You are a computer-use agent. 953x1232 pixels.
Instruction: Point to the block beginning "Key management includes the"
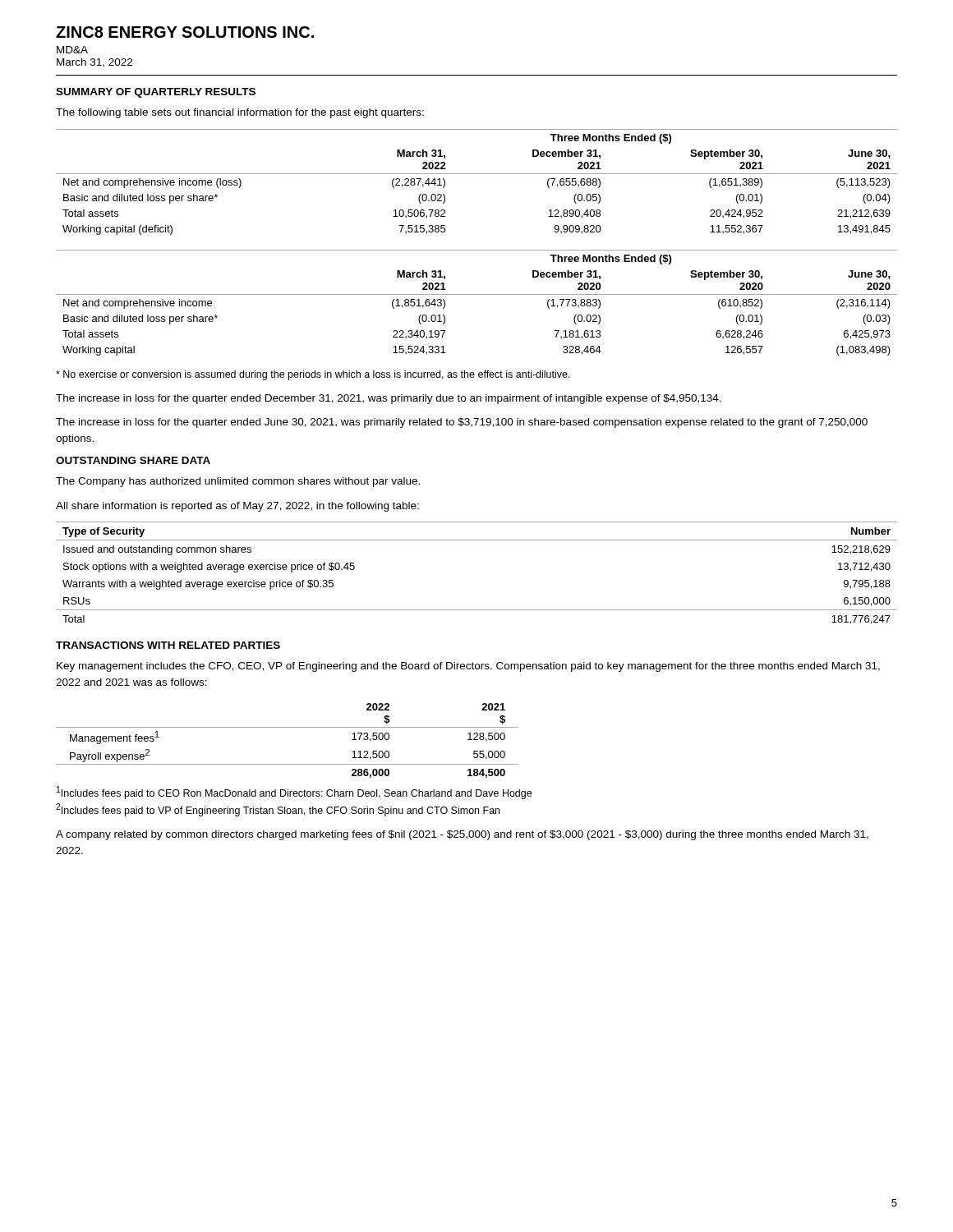coord(468,674)
